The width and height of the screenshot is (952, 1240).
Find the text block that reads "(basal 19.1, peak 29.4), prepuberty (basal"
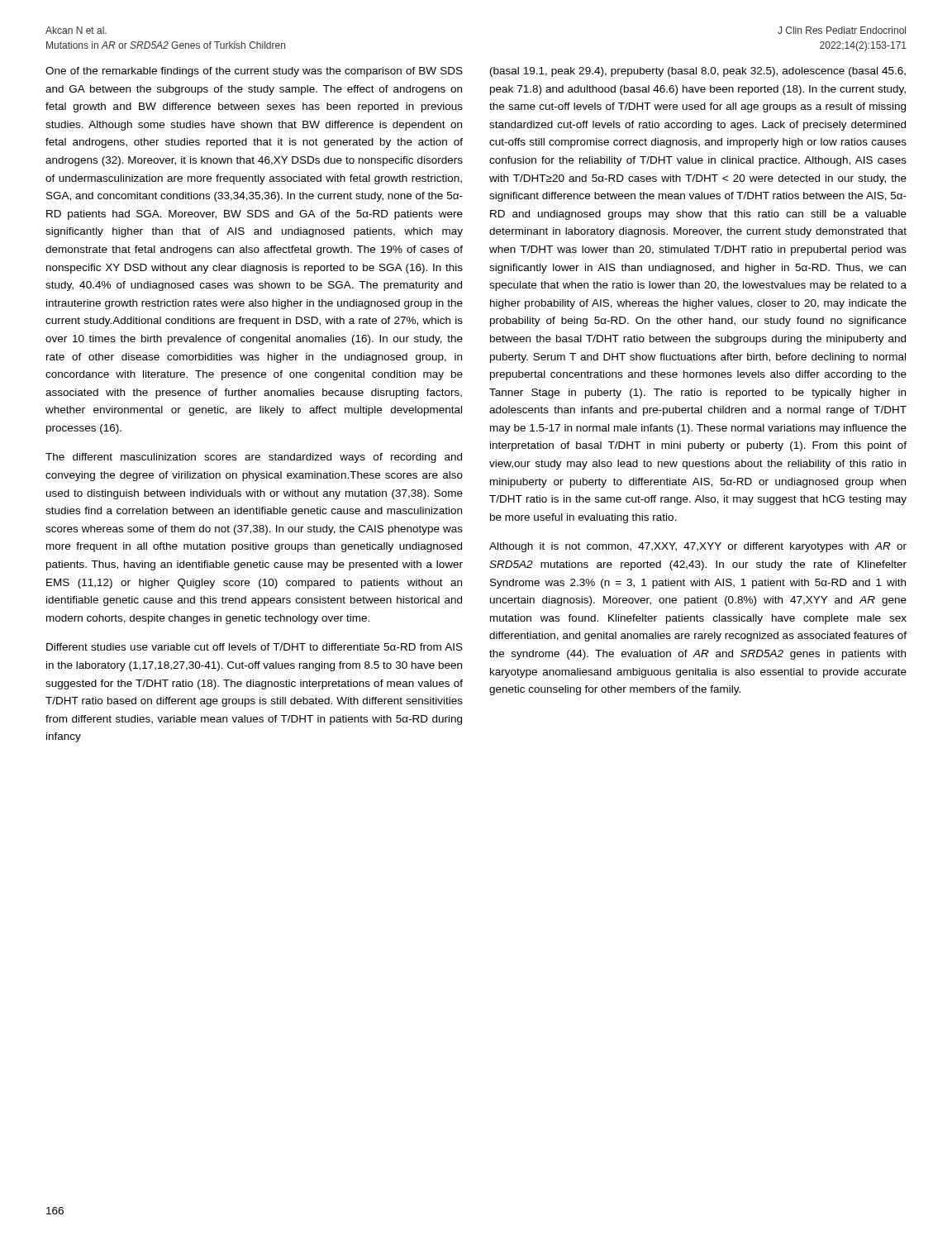[698, 294]
